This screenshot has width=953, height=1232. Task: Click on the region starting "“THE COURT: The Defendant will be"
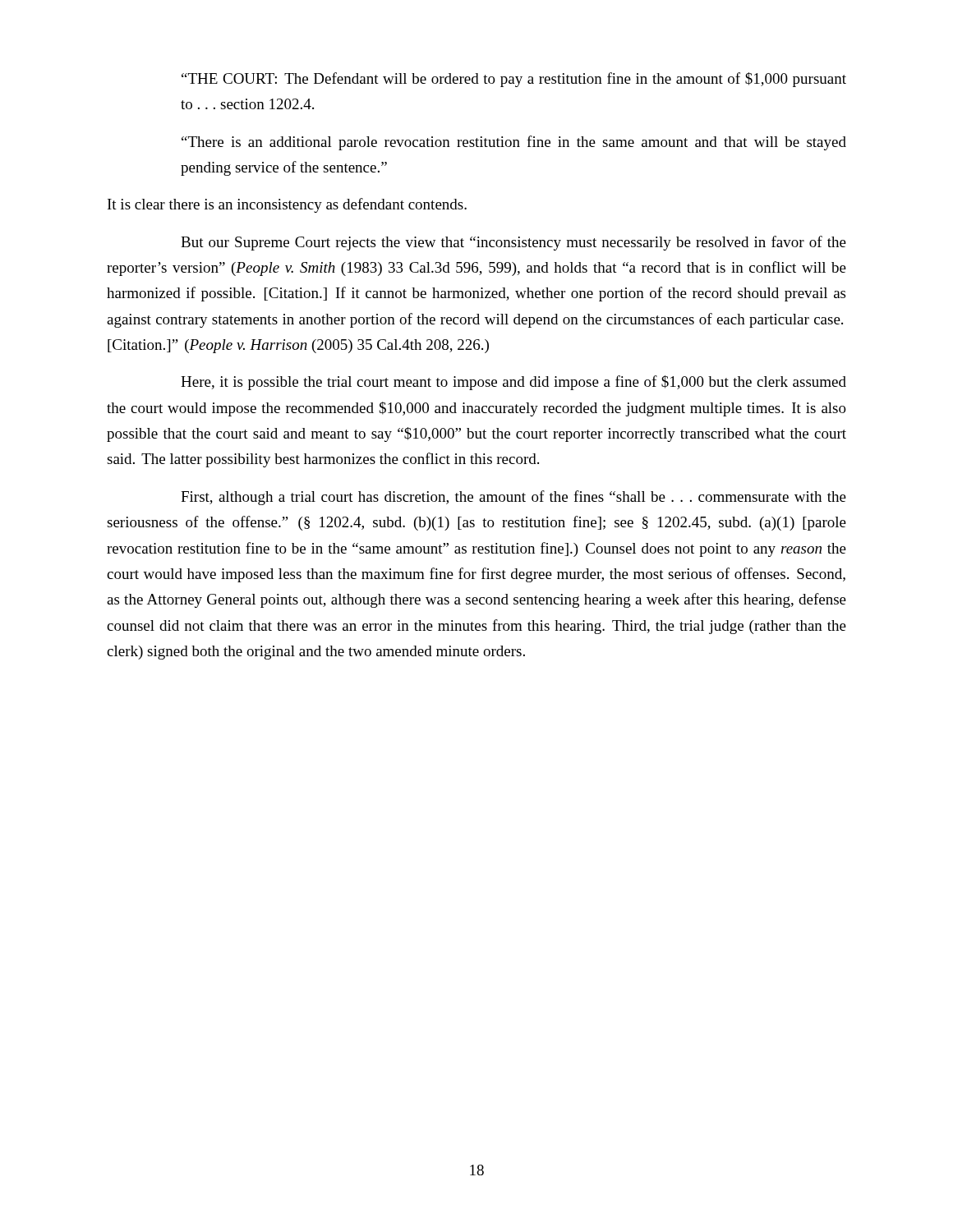[x=513, y=91]
